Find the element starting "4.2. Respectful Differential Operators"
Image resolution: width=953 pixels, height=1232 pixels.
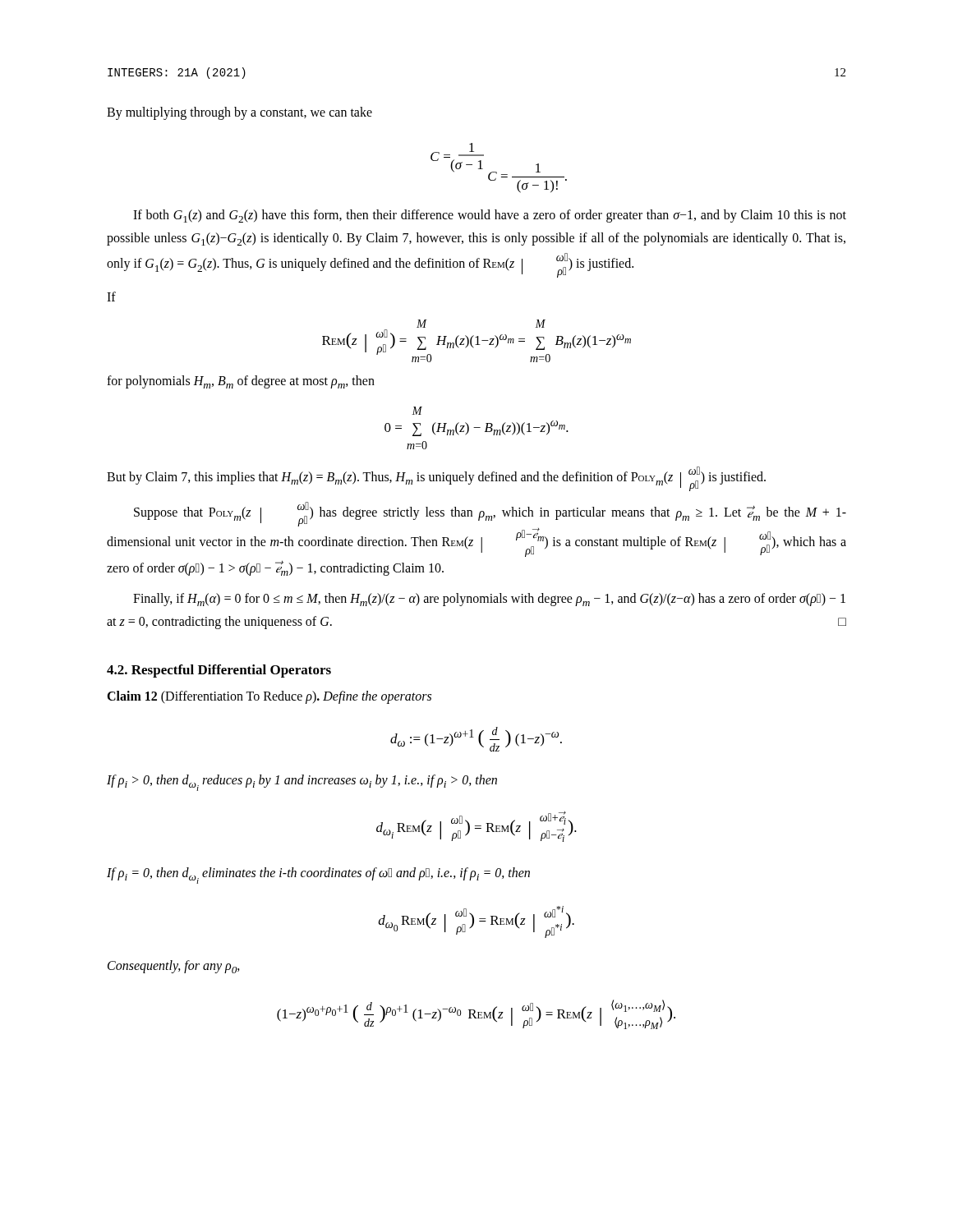point(219,670)
